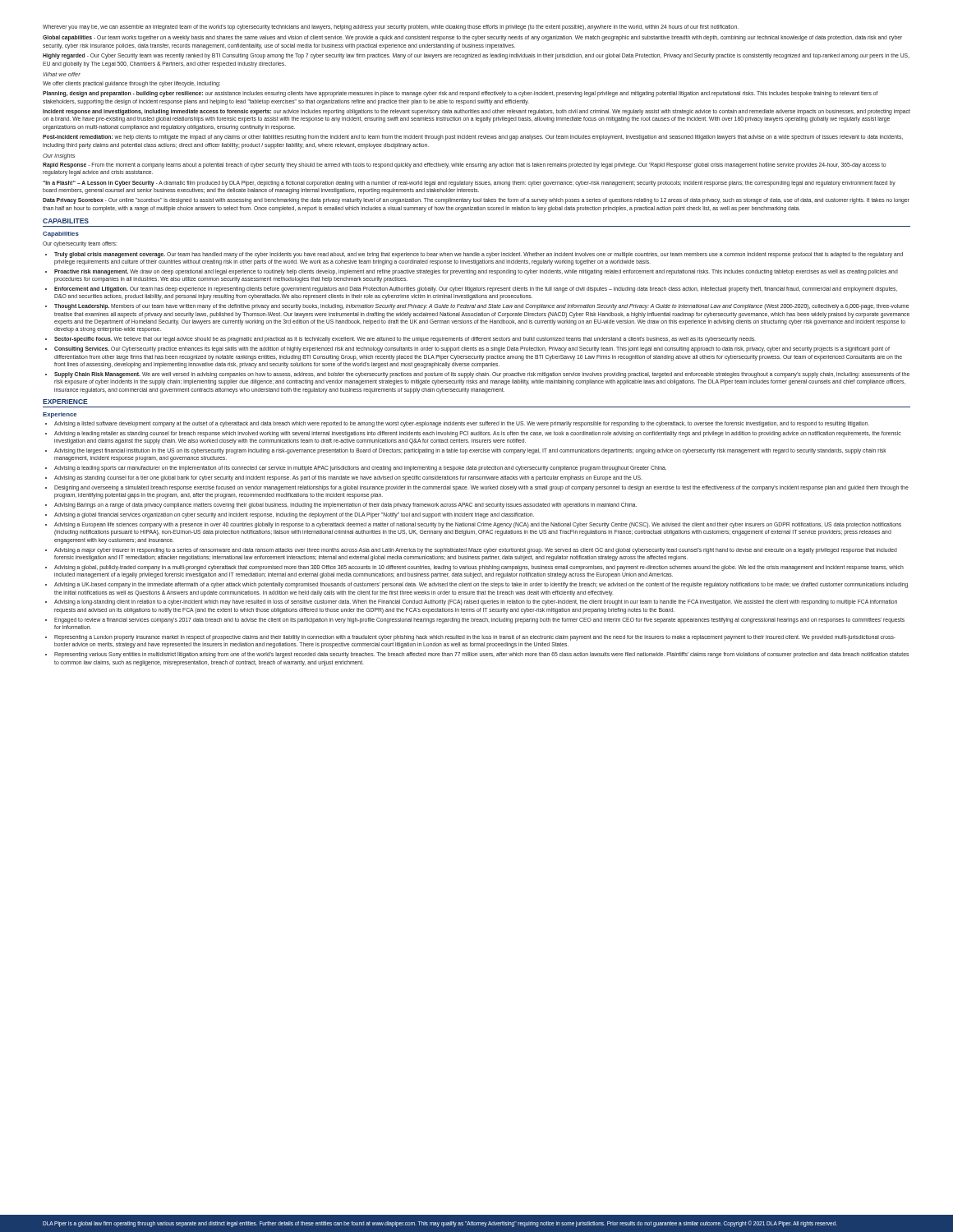Click on the list item that reads "Supply Chain Risk Management. We are"

coord(482,382)
